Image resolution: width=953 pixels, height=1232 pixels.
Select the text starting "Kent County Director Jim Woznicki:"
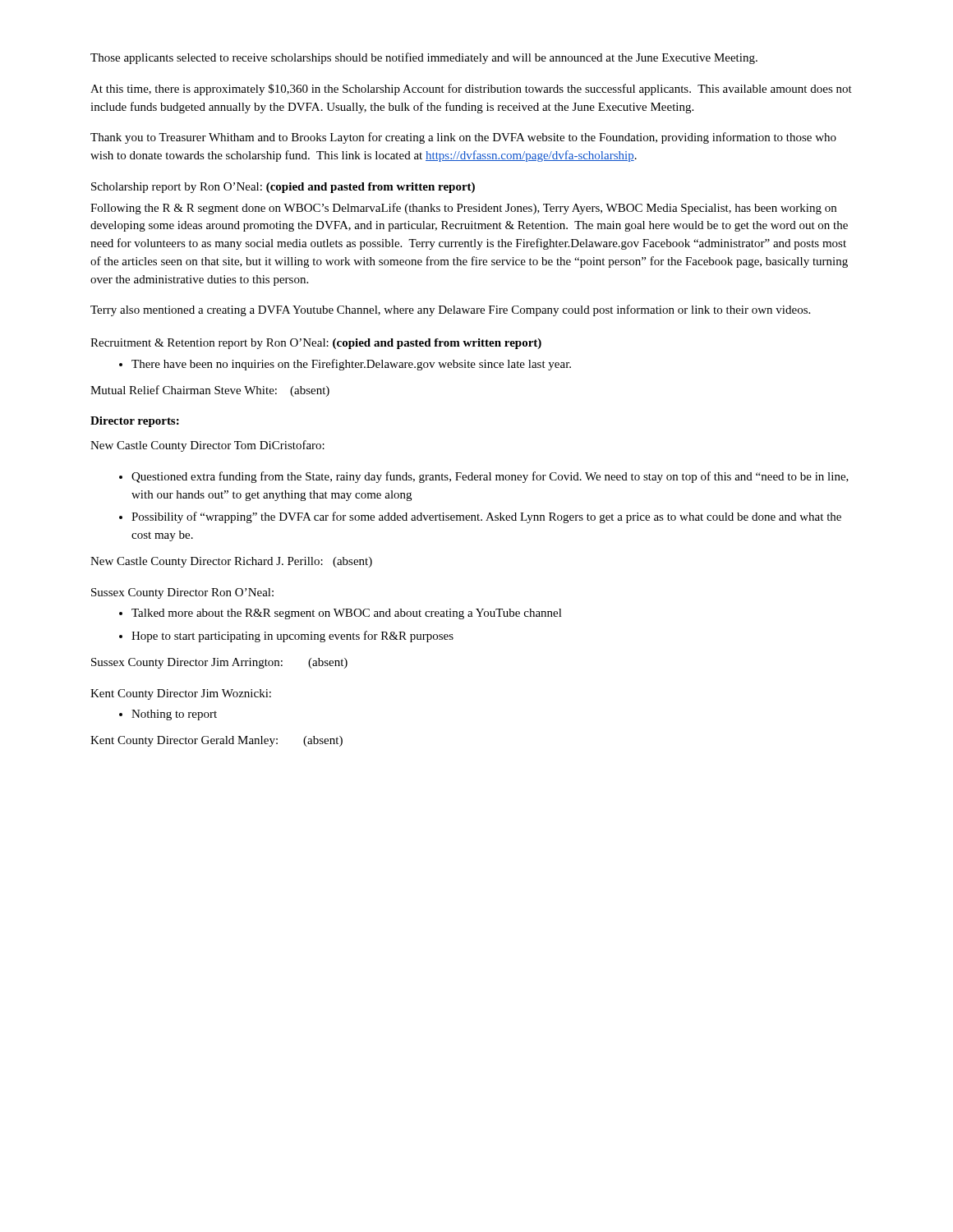(x=181, y=693)
